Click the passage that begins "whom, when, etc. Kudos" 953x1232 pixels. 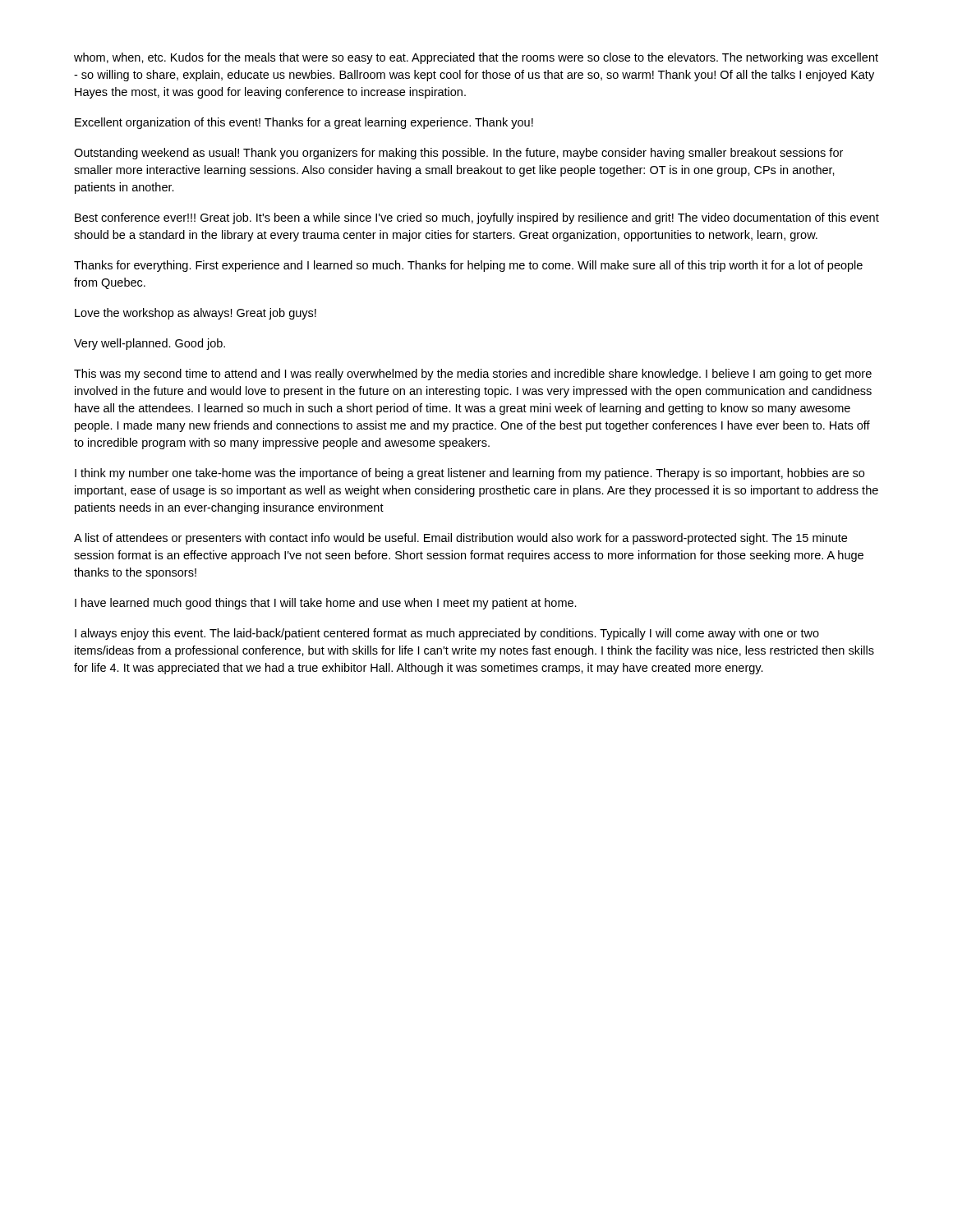pyautogui.click(x=476, y=75)
